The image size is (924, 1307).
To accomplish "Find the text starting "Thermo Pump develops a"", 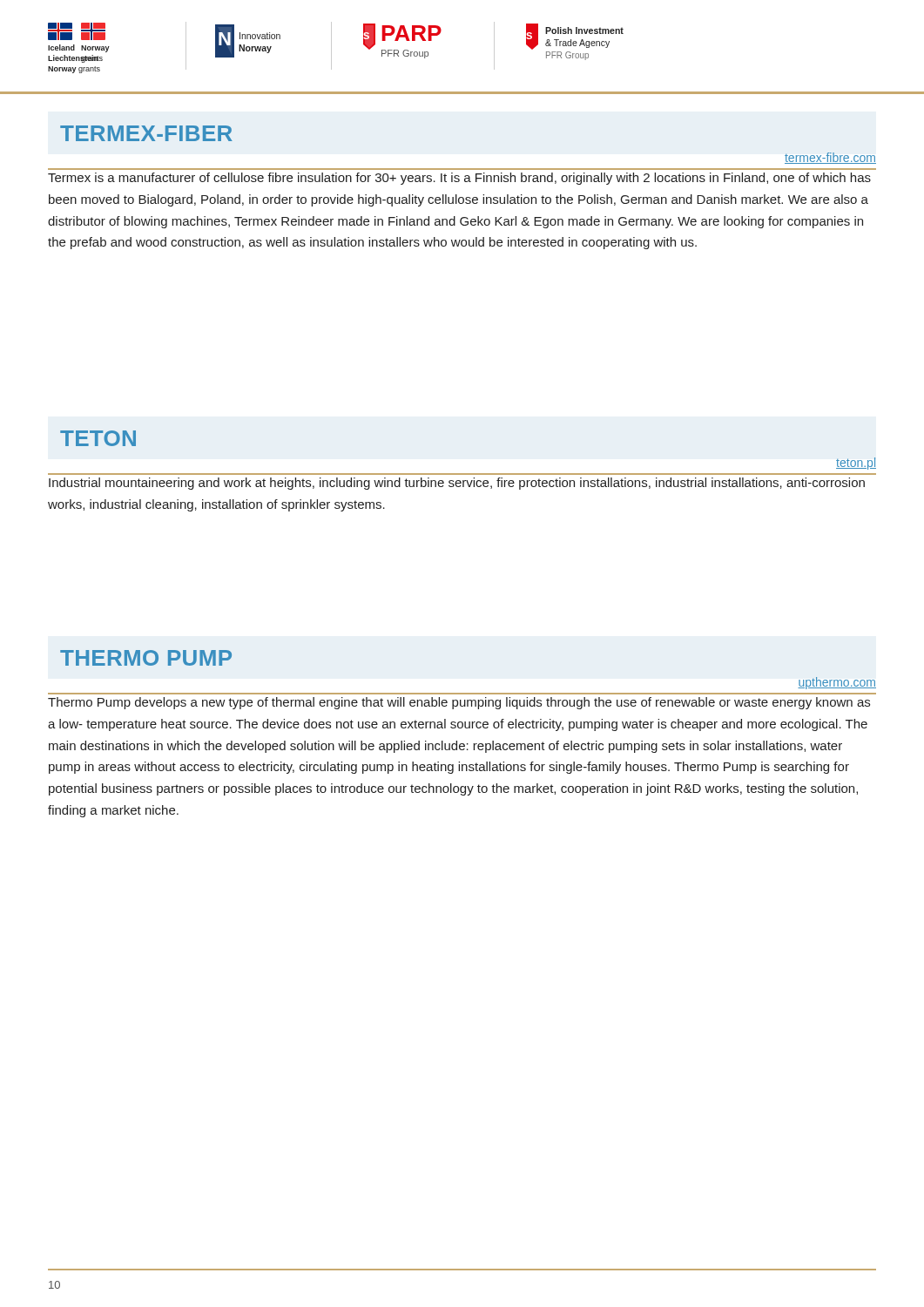I will [459, 756].
